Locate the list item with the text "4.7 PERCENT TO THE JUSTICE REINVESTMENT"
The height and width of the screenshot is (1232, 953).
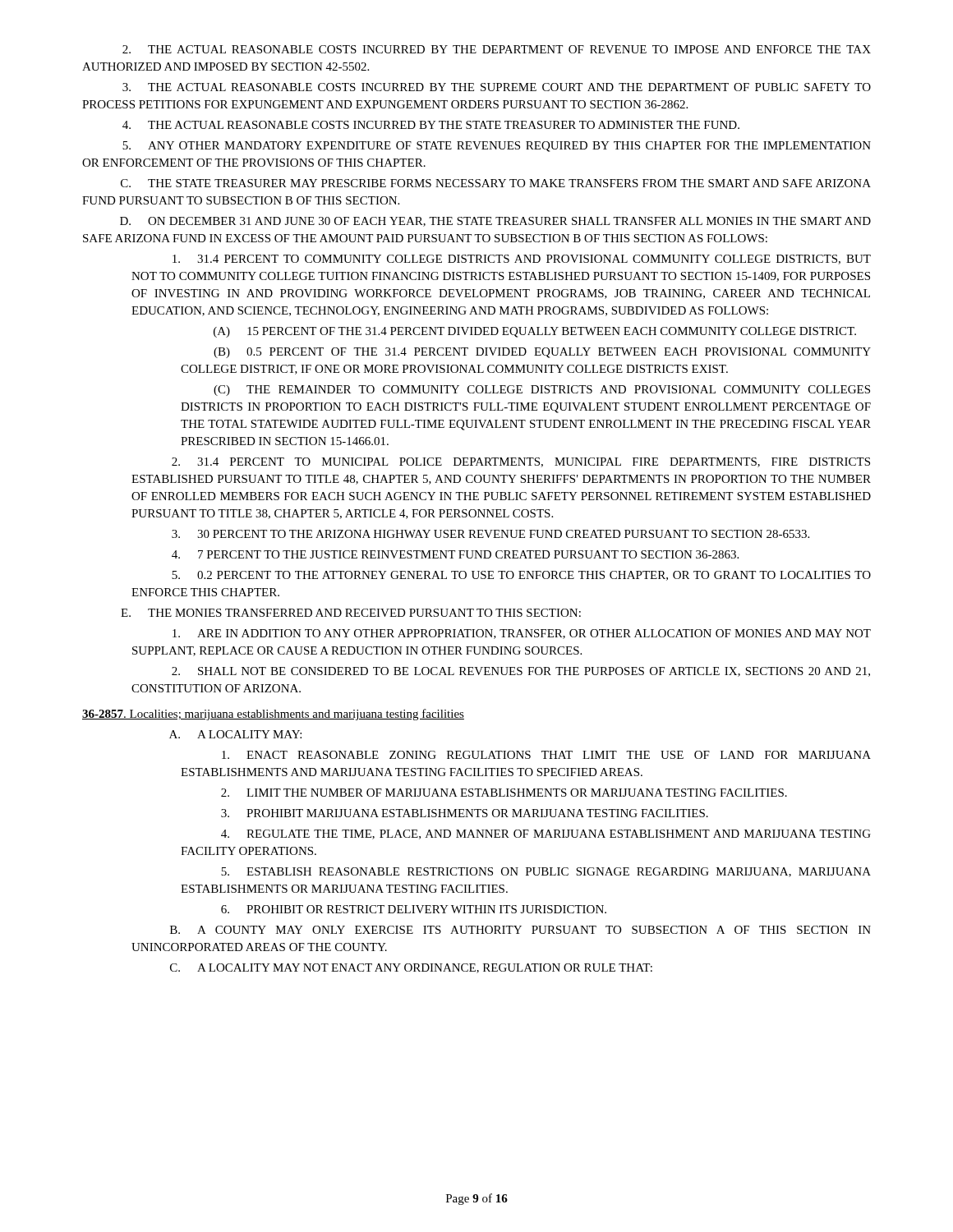tap(501, 555)
